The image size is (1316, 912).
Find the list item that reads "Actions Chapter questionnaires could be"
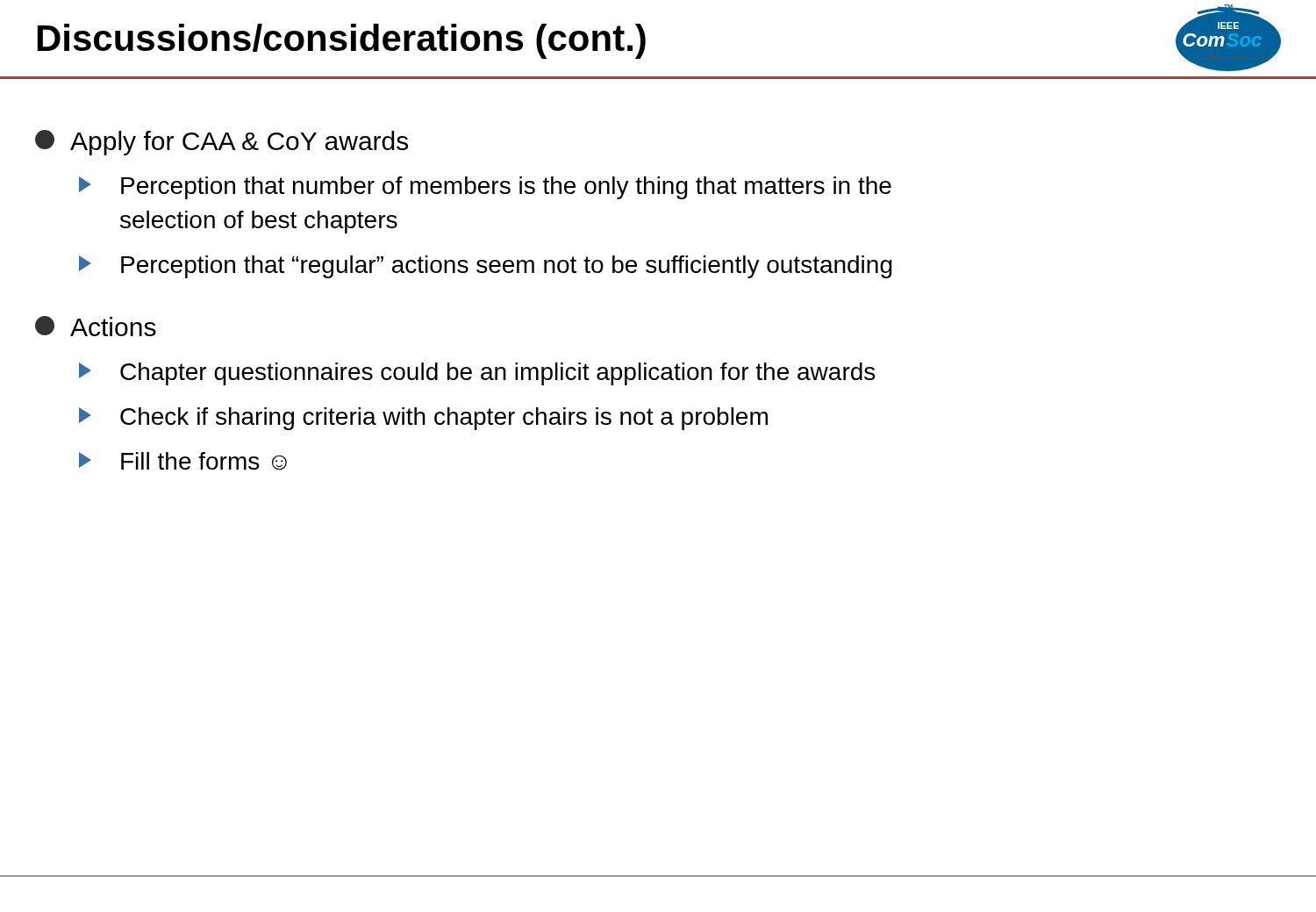[x=455, y=399]
